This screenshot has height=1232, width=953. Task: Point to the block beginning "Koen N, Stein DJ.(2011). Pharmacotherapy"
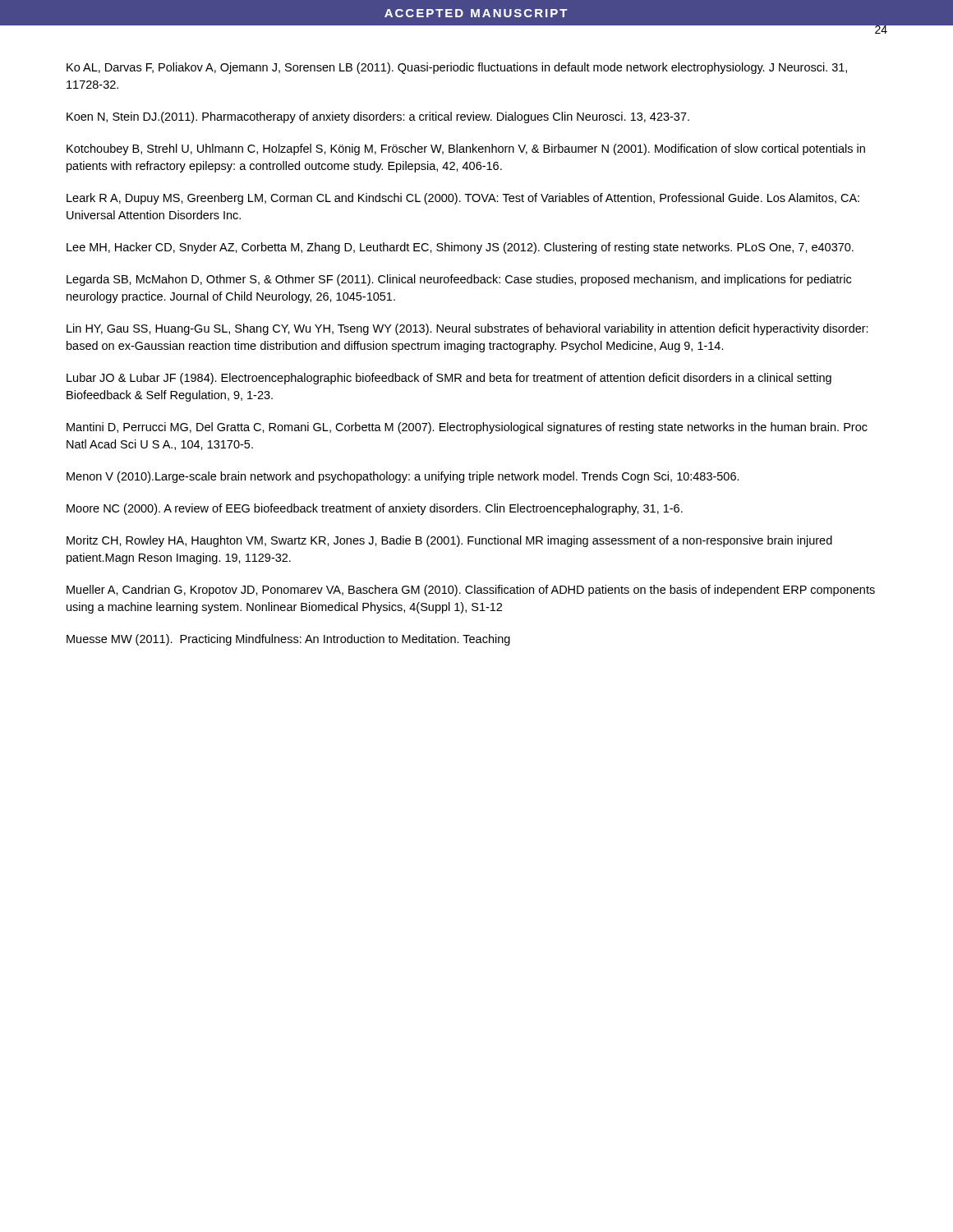click(378, 117)
